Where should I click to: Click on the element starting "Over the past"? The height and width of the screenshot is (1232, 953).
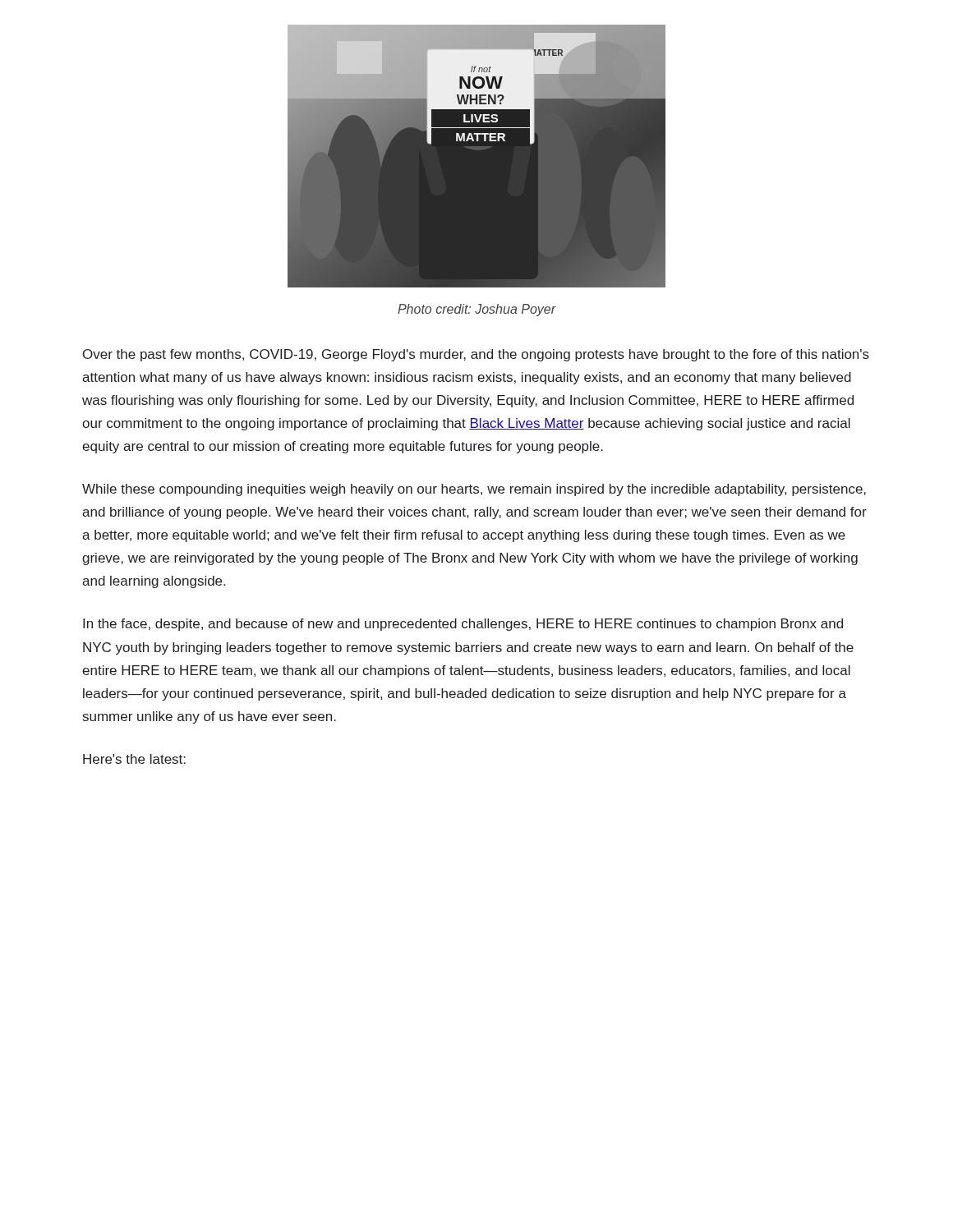pyautogui.click(x=476, y=400)
